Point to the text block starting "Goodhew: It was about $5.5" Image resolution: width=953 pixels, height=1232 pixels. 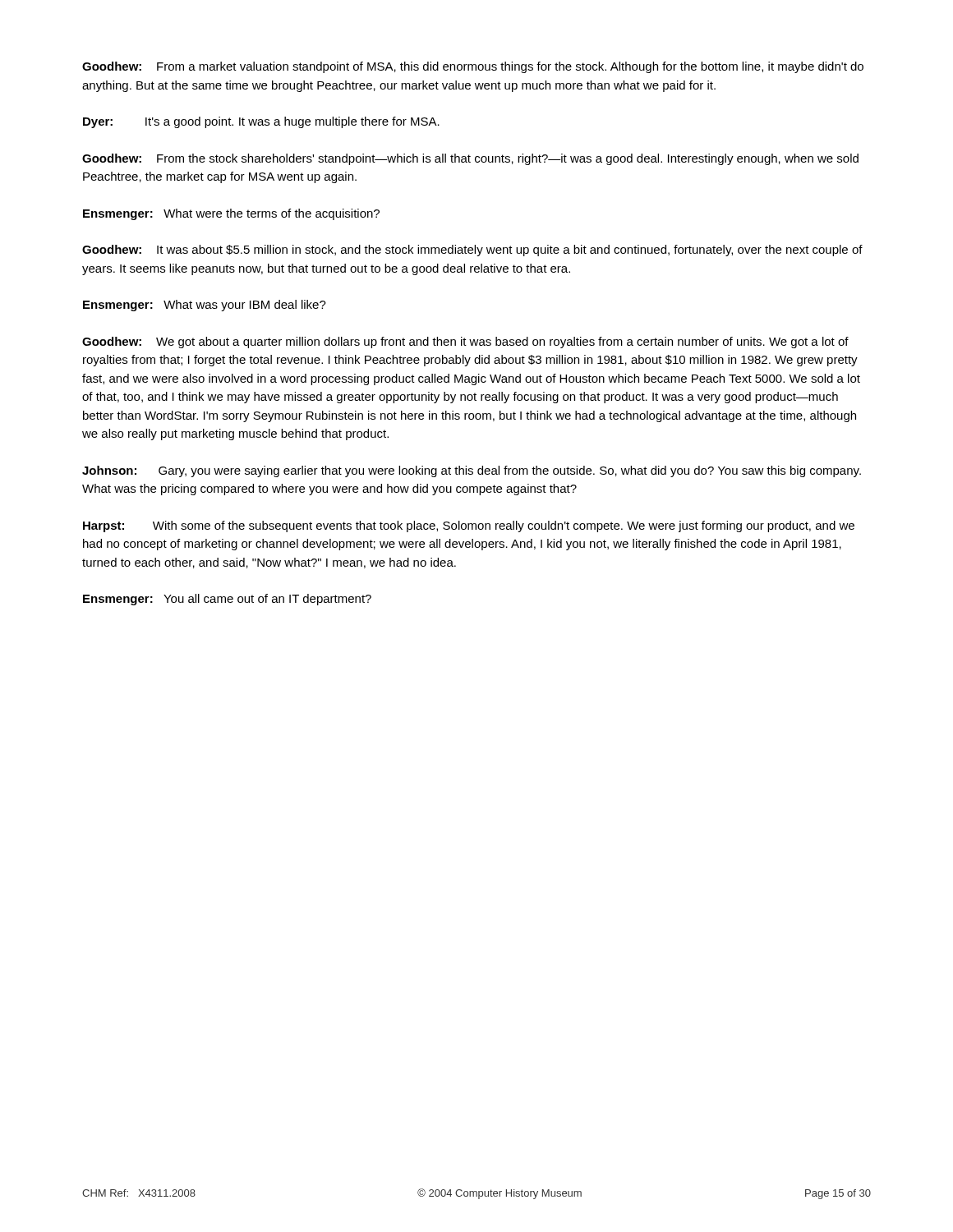[472, 259]
